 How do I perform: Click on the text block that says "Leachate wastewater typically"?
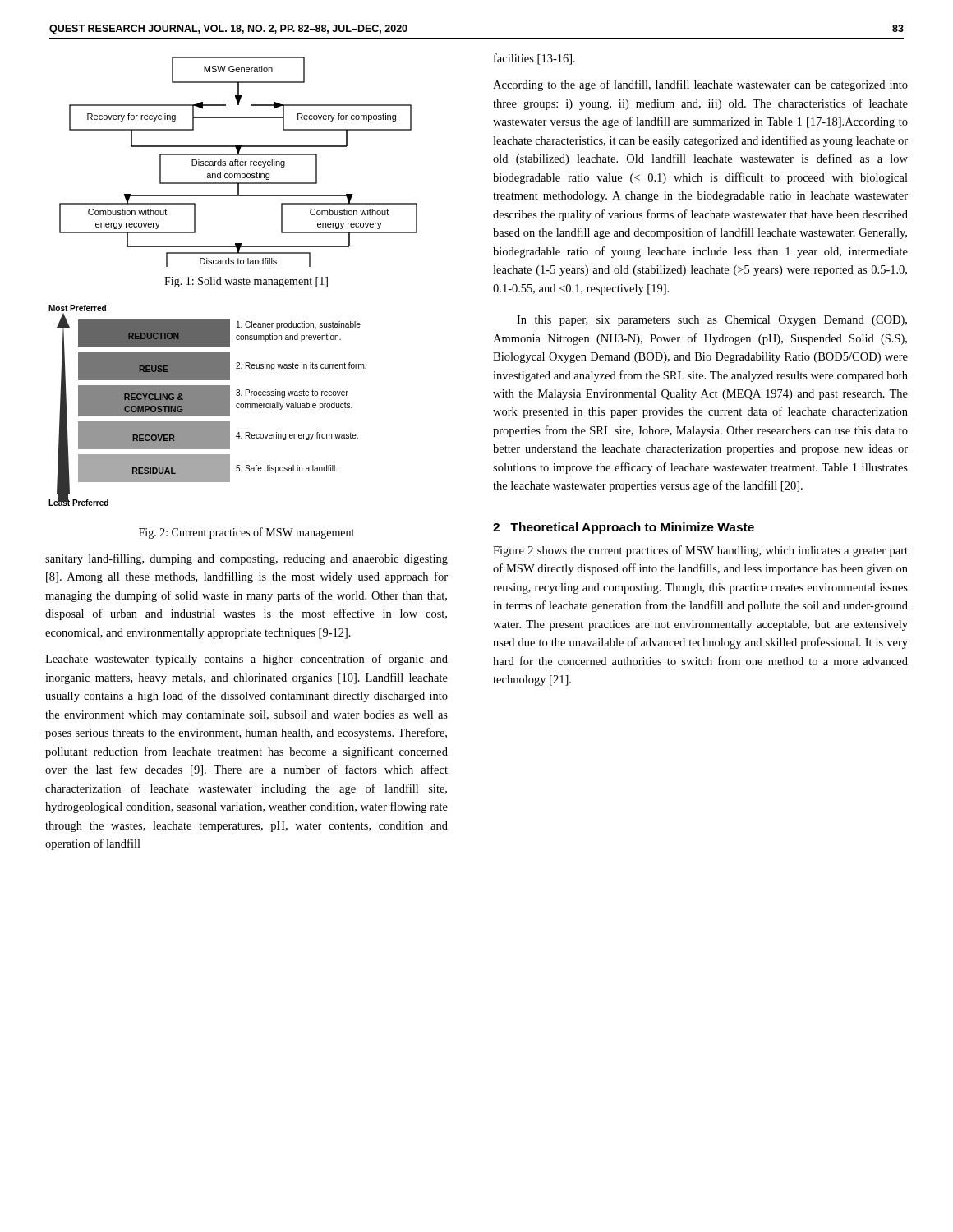pos(246,751)
